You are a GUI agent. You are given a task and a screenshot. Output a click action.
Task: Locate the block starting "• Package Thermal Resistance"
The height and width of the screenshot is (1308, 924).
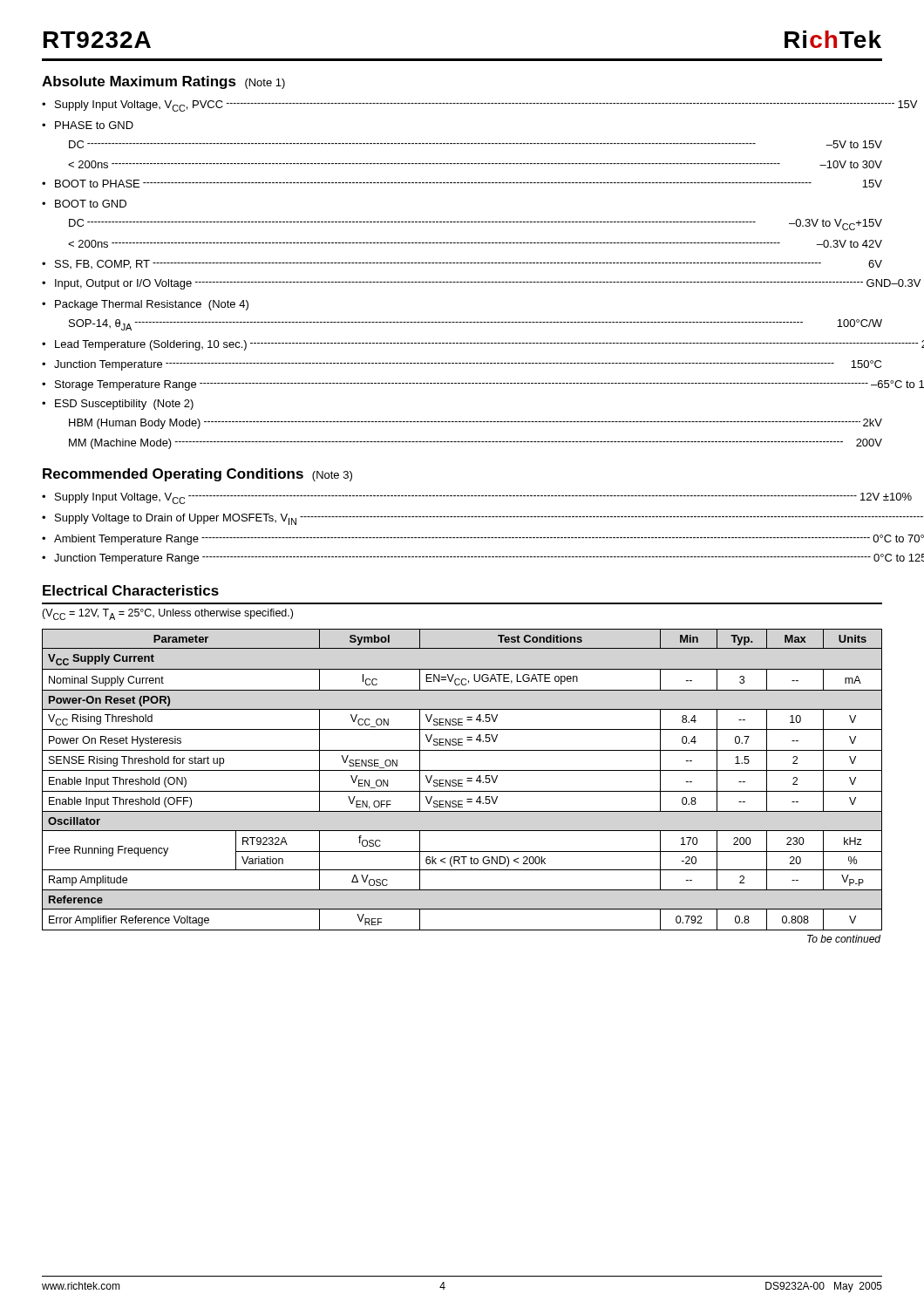(145, 305)
